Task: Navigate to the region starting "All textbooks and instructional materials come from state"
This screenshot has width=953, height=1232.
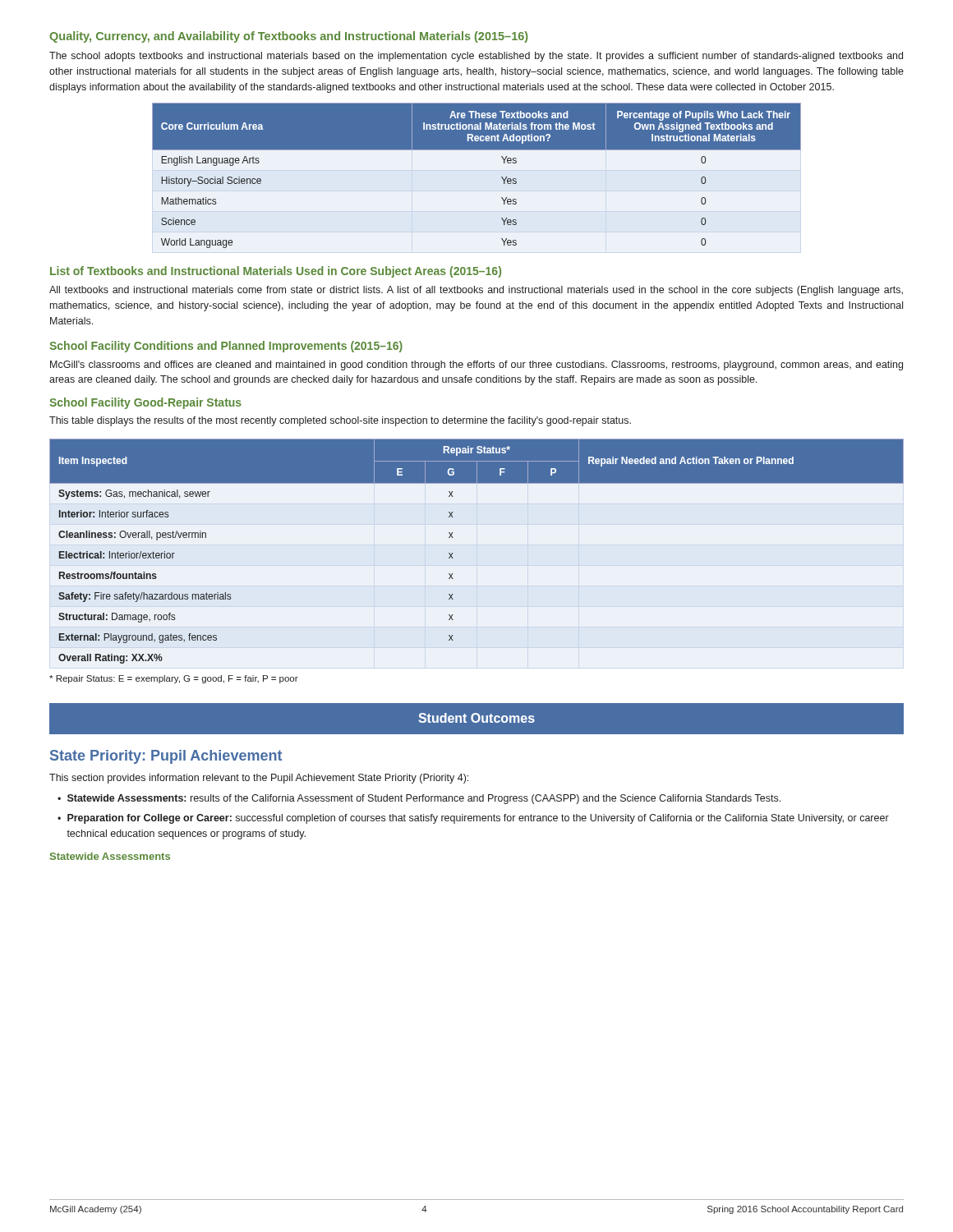Action: click(x=476, y=306)
